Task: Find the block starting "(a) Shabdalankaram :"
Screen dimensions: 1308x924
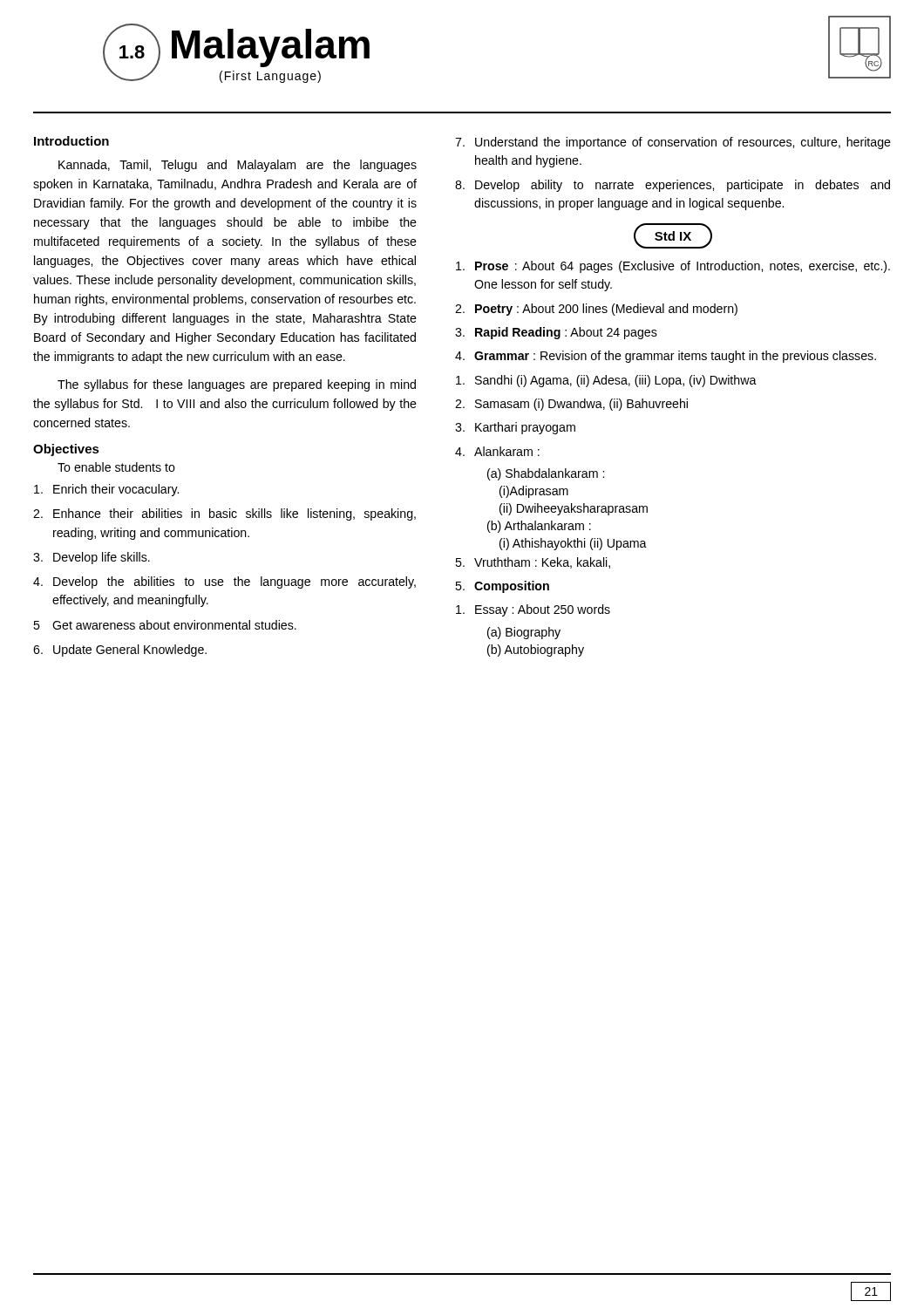Action: 546,473
